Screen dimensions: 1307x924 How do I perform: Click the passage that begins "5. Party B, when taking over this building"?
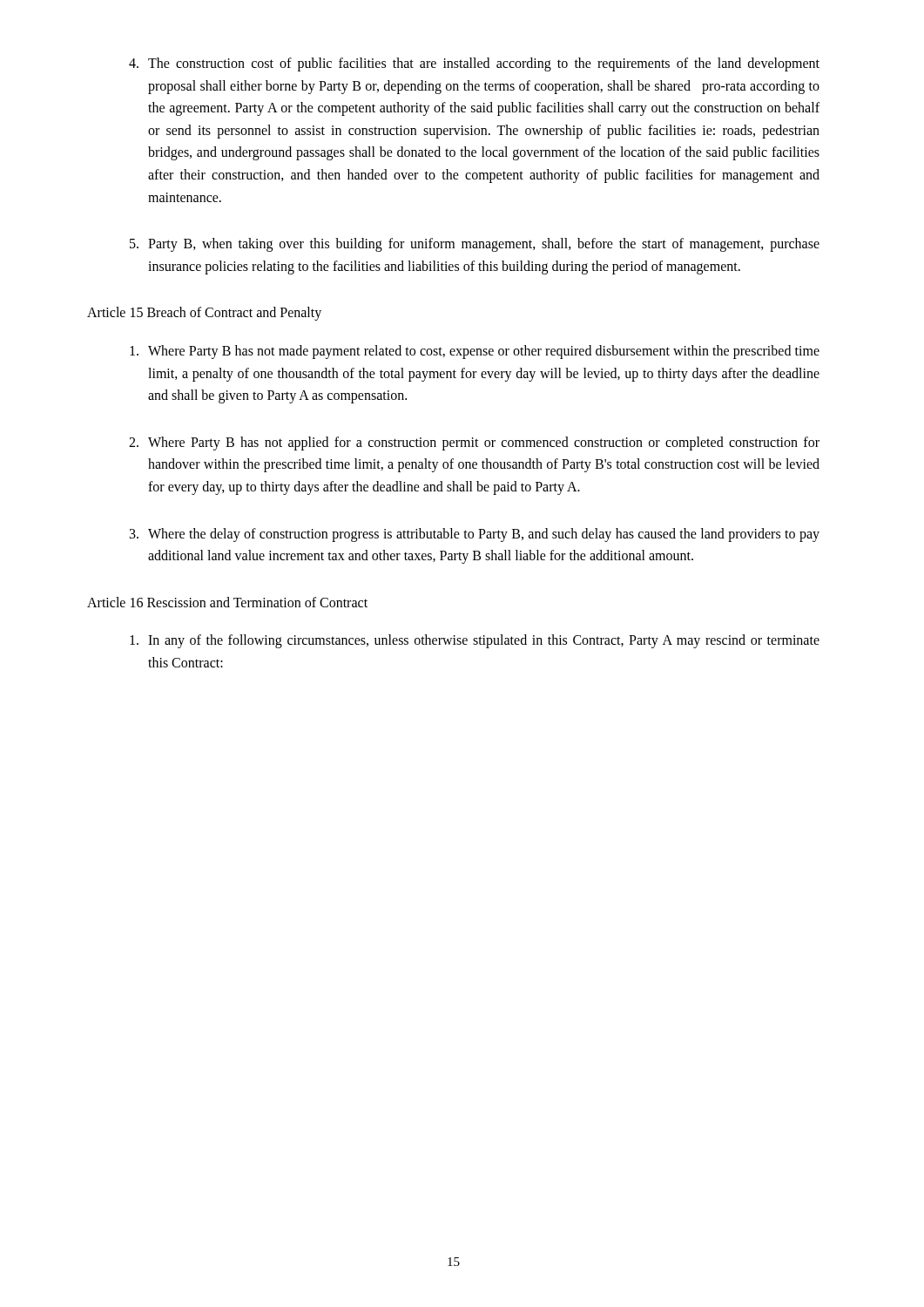pyautogui.click(x=453, y=255)
